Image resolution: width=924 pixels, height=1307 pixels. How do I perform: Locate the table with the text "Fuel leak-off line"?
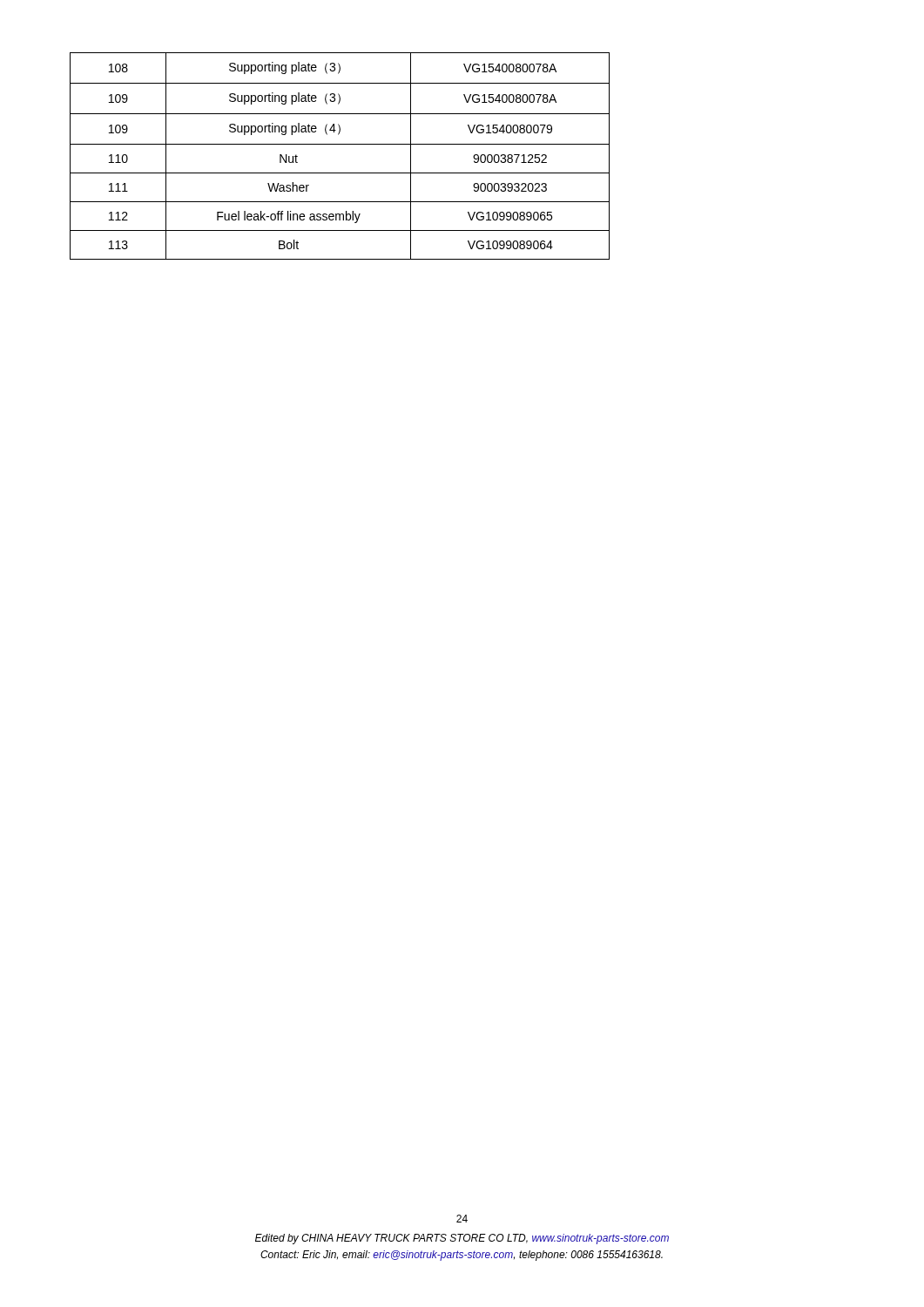coord(462,156)
